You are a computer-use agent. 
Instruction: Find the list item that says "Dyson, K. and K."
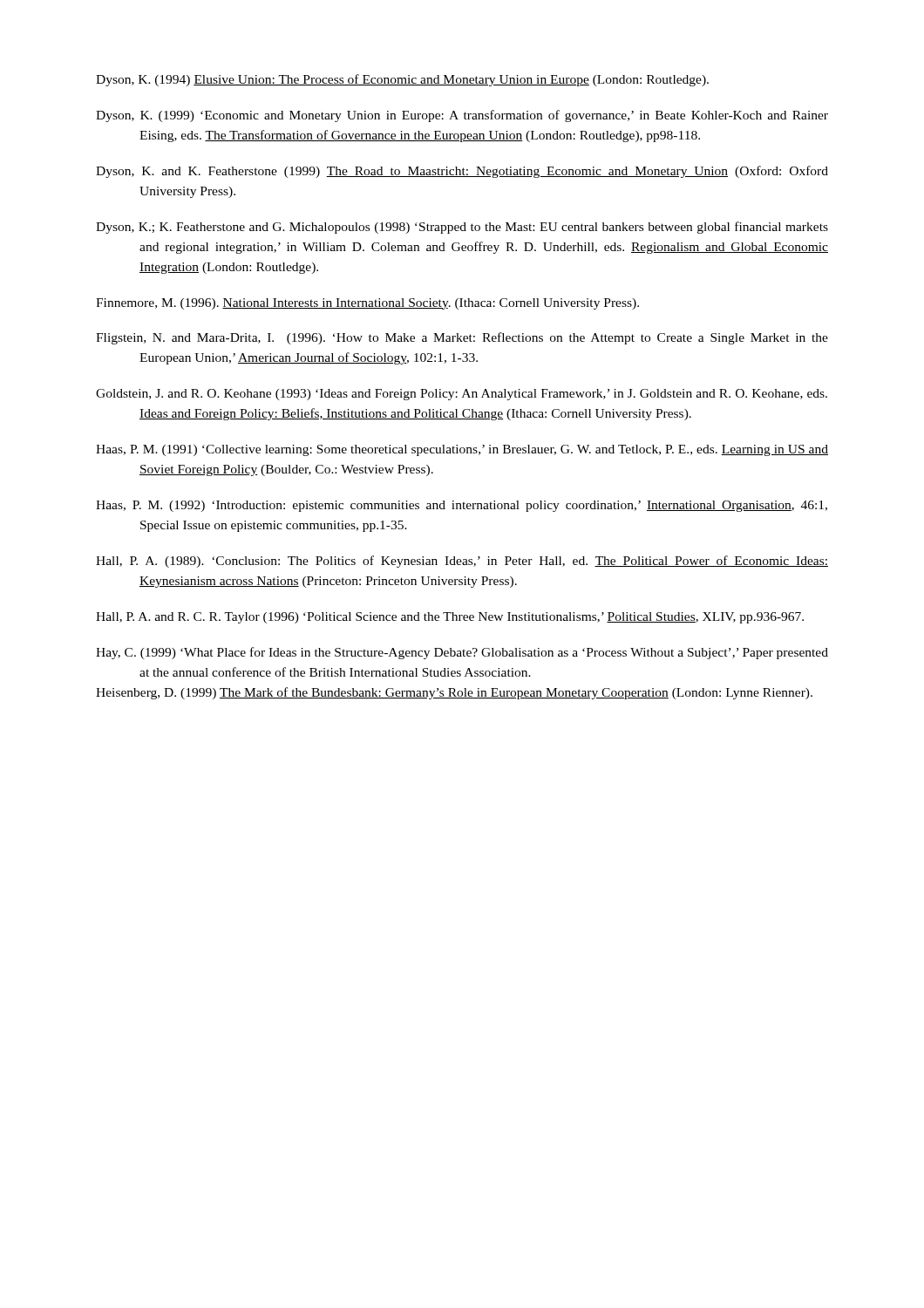coord(462,180)
